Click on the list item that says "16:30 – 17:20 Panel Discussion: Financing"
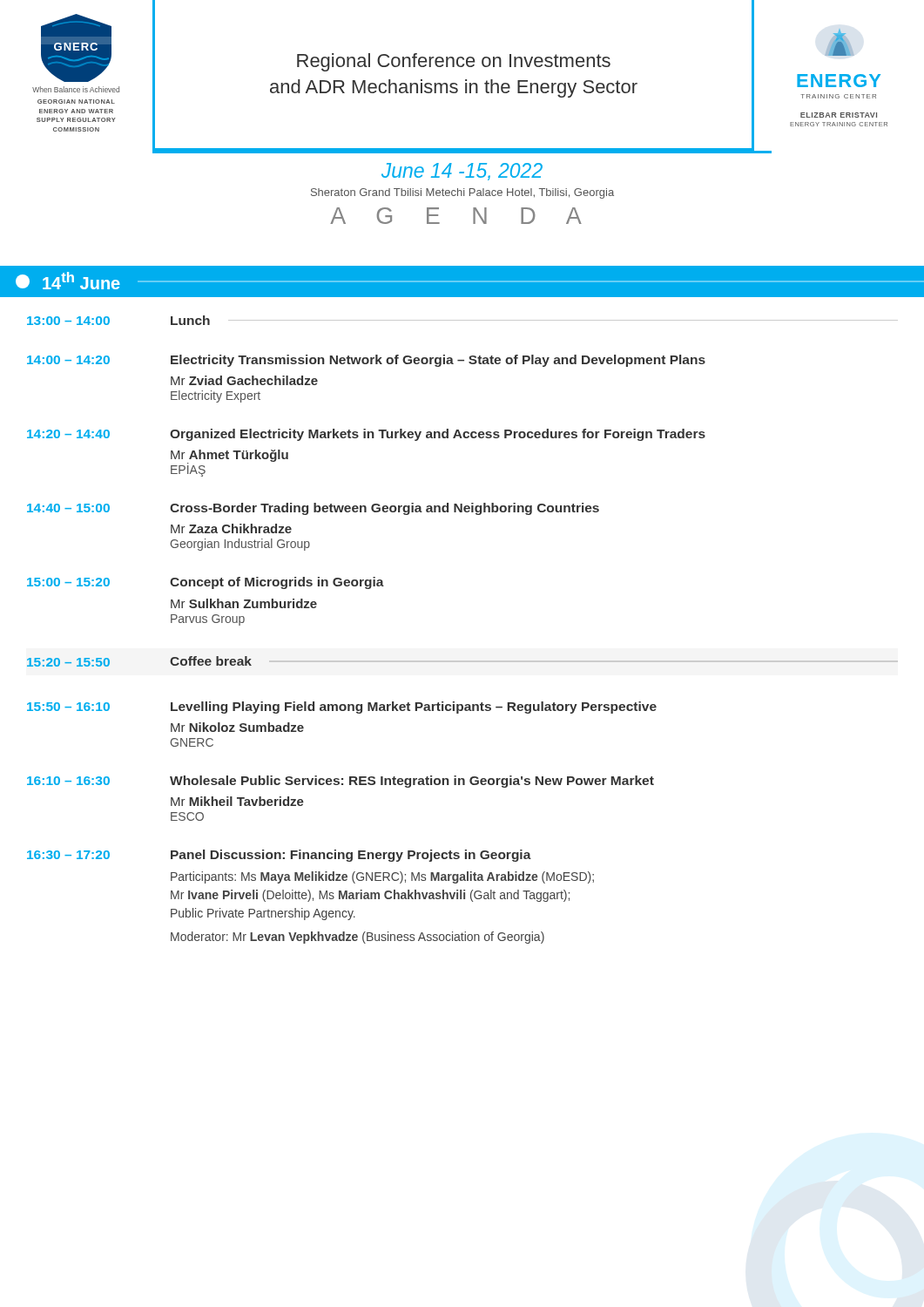924x1307 pixels. click(462, 896)
